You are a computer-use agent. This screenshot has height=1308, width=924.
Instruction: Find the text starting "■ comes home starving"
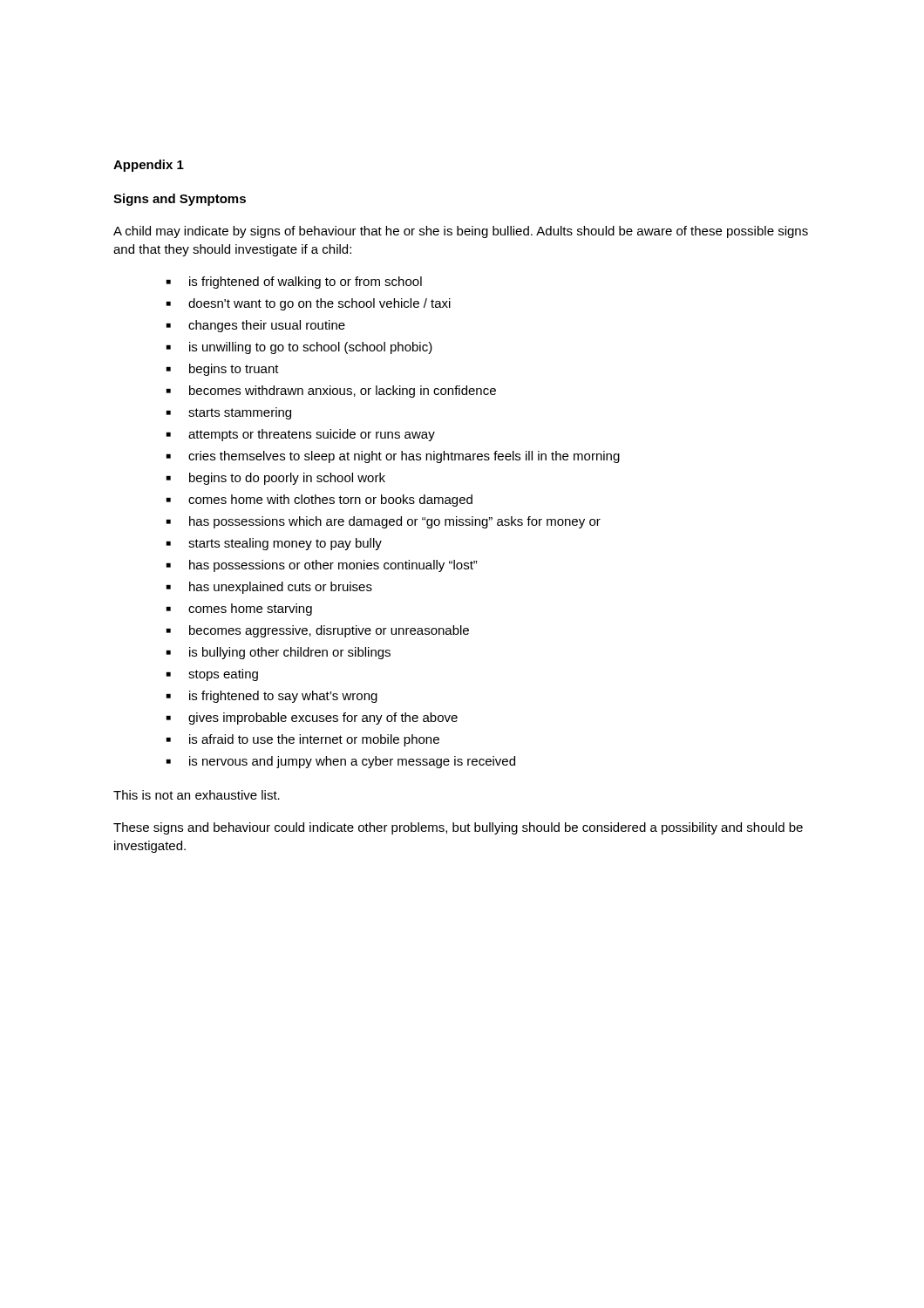pos(239,608)
